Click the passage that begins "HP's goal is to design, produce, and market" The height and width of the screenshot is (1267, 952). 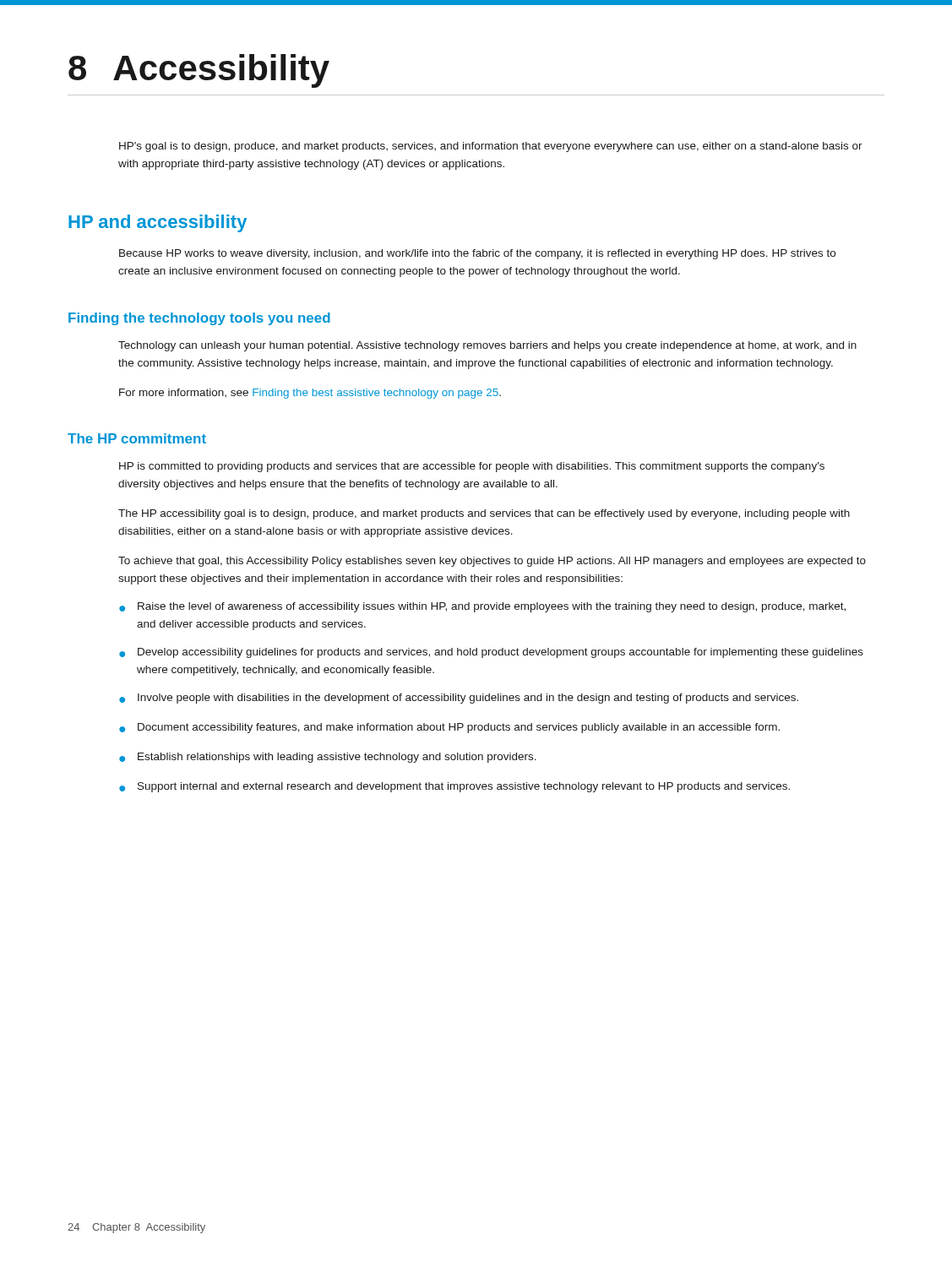(490, 155)
